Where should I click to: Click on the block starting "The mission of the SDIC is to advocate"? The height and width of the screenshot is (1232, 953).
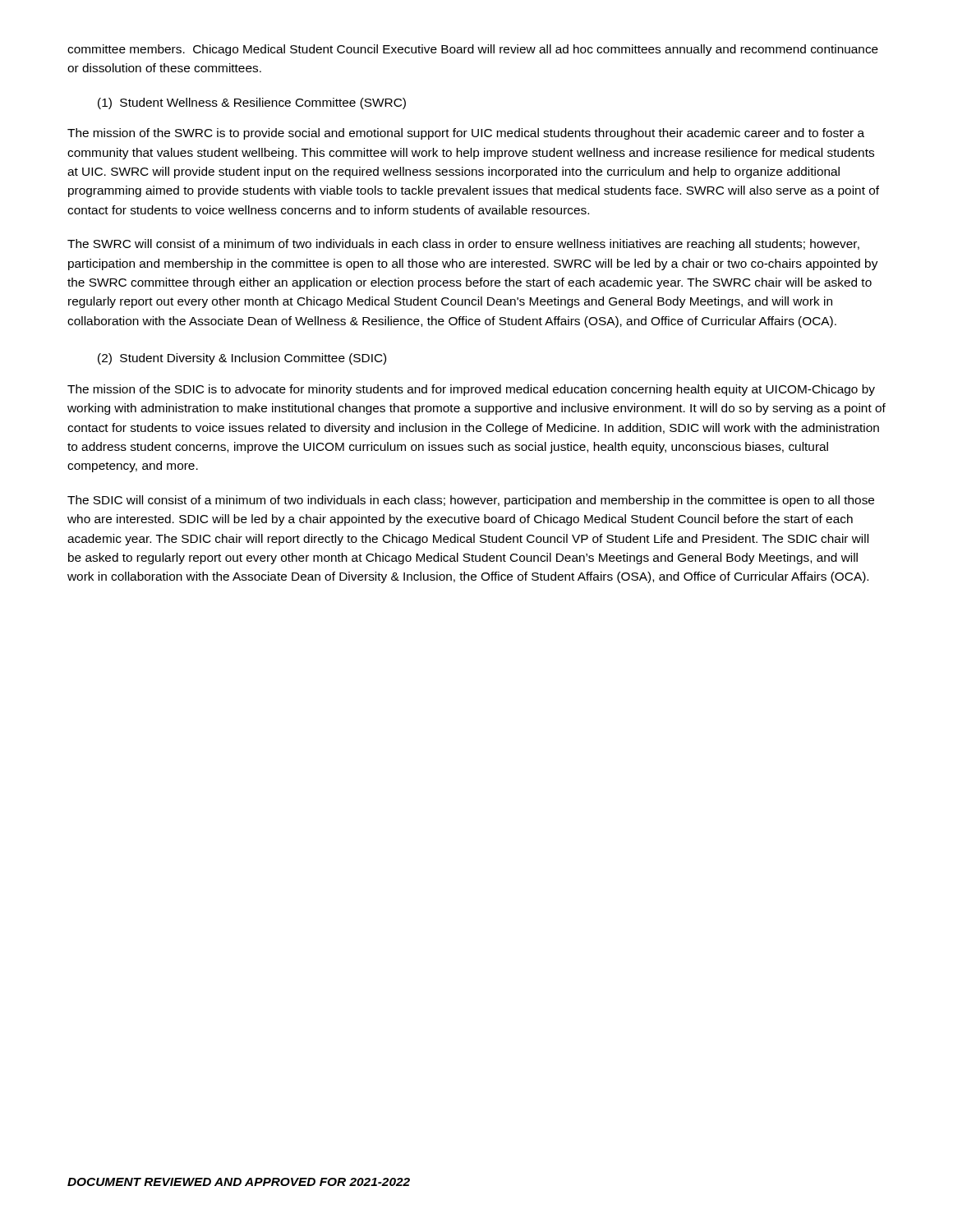(476, 427)
